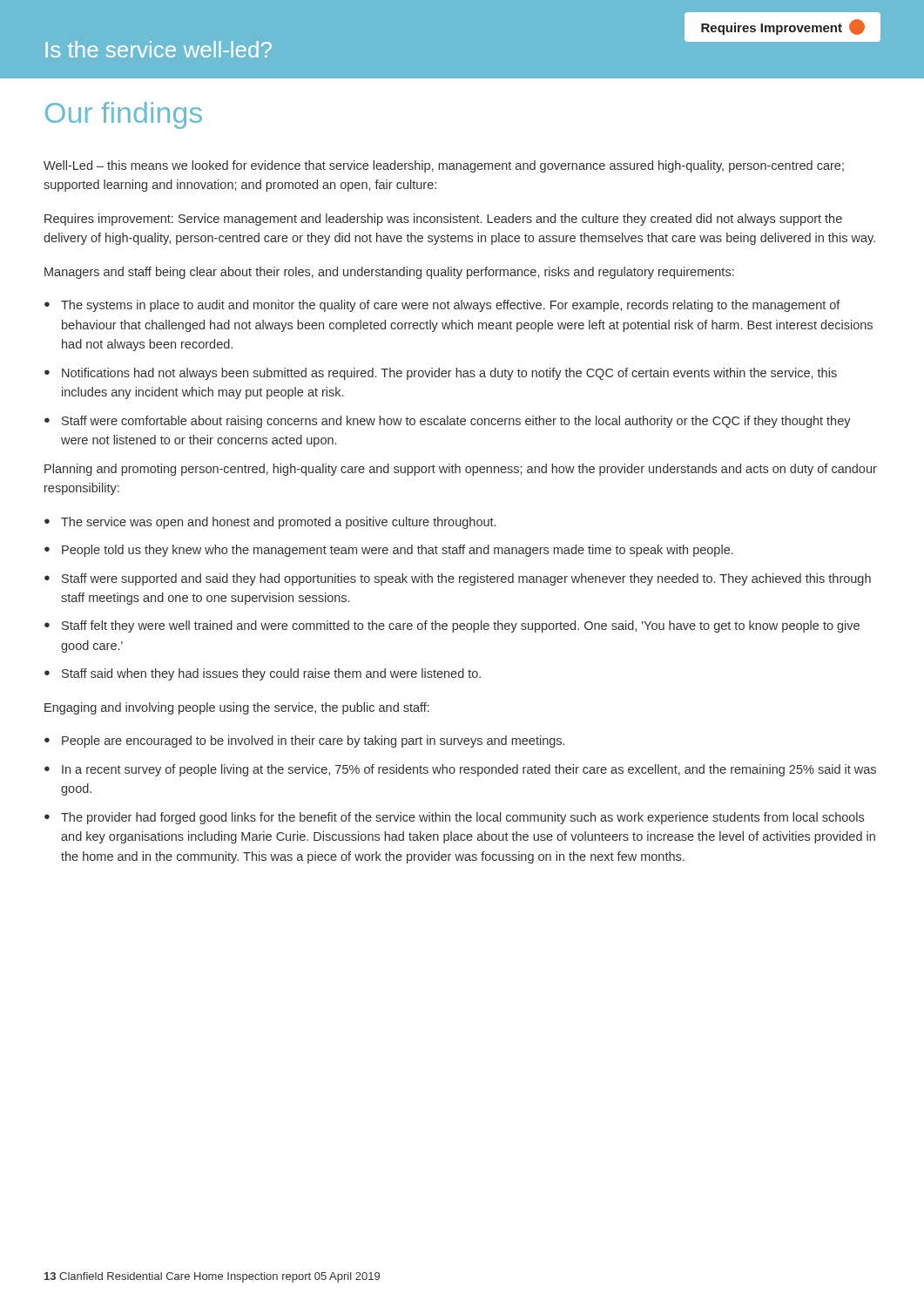Click on the list item that reads "The systems in place to audit"

467,325
